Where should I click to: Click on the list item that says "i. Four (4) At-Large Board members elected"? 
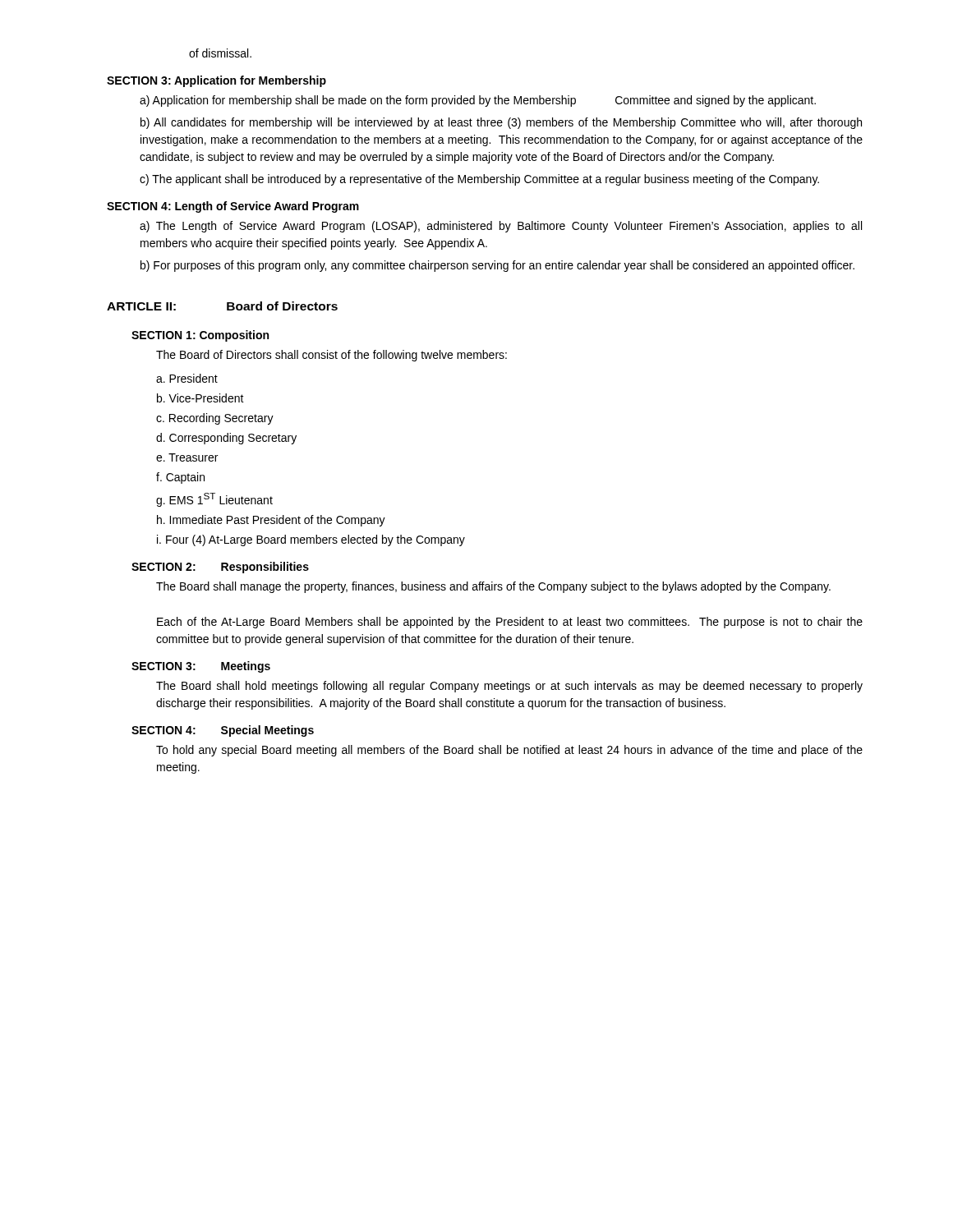pos(310,539)
